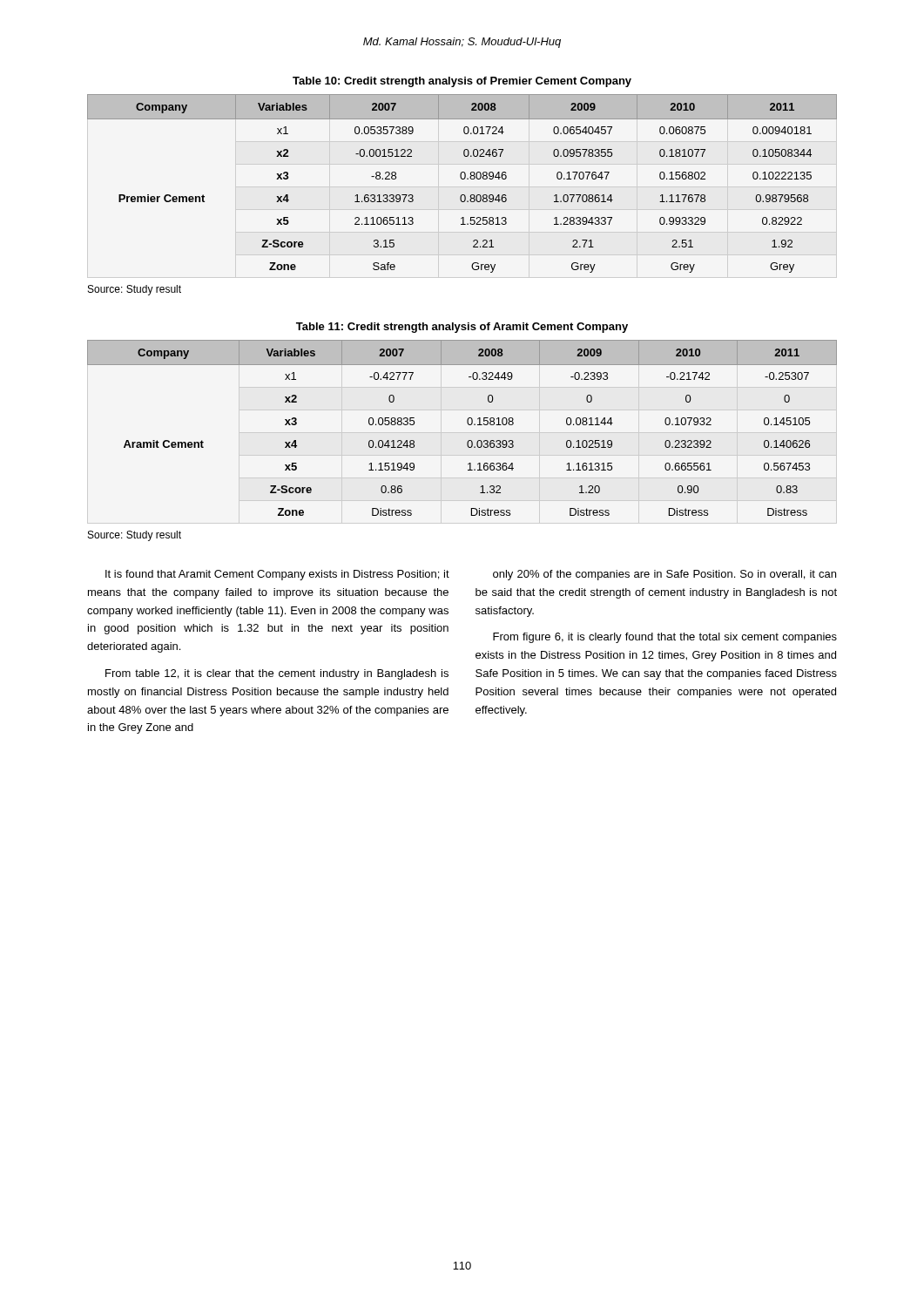Find the table that mentions "Aramit Cement"
The image size is (924, 1307).
tap(462, 432)
